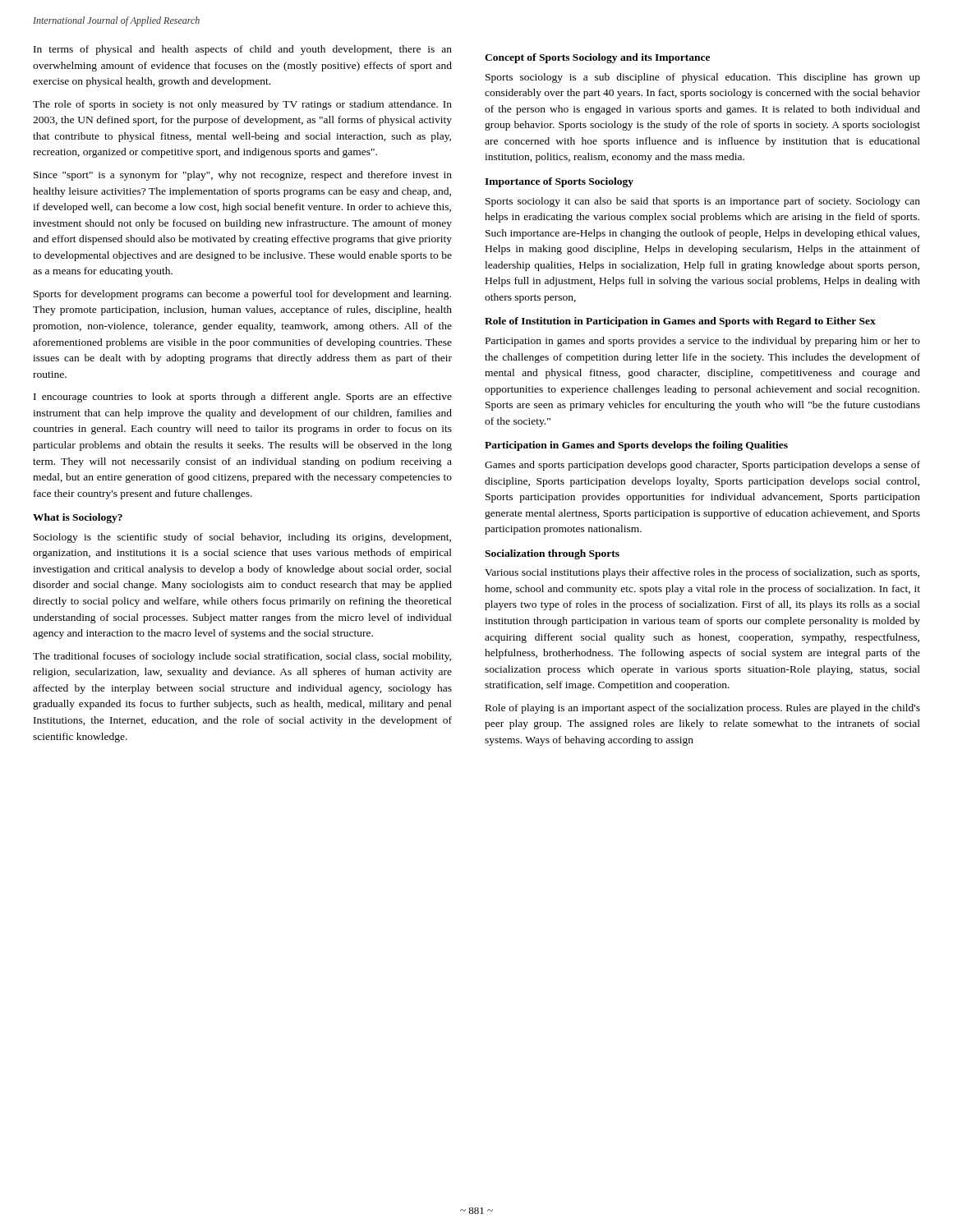Locate the block of text that opens with "Sociology is the scientific study of"

coord(242,636)
